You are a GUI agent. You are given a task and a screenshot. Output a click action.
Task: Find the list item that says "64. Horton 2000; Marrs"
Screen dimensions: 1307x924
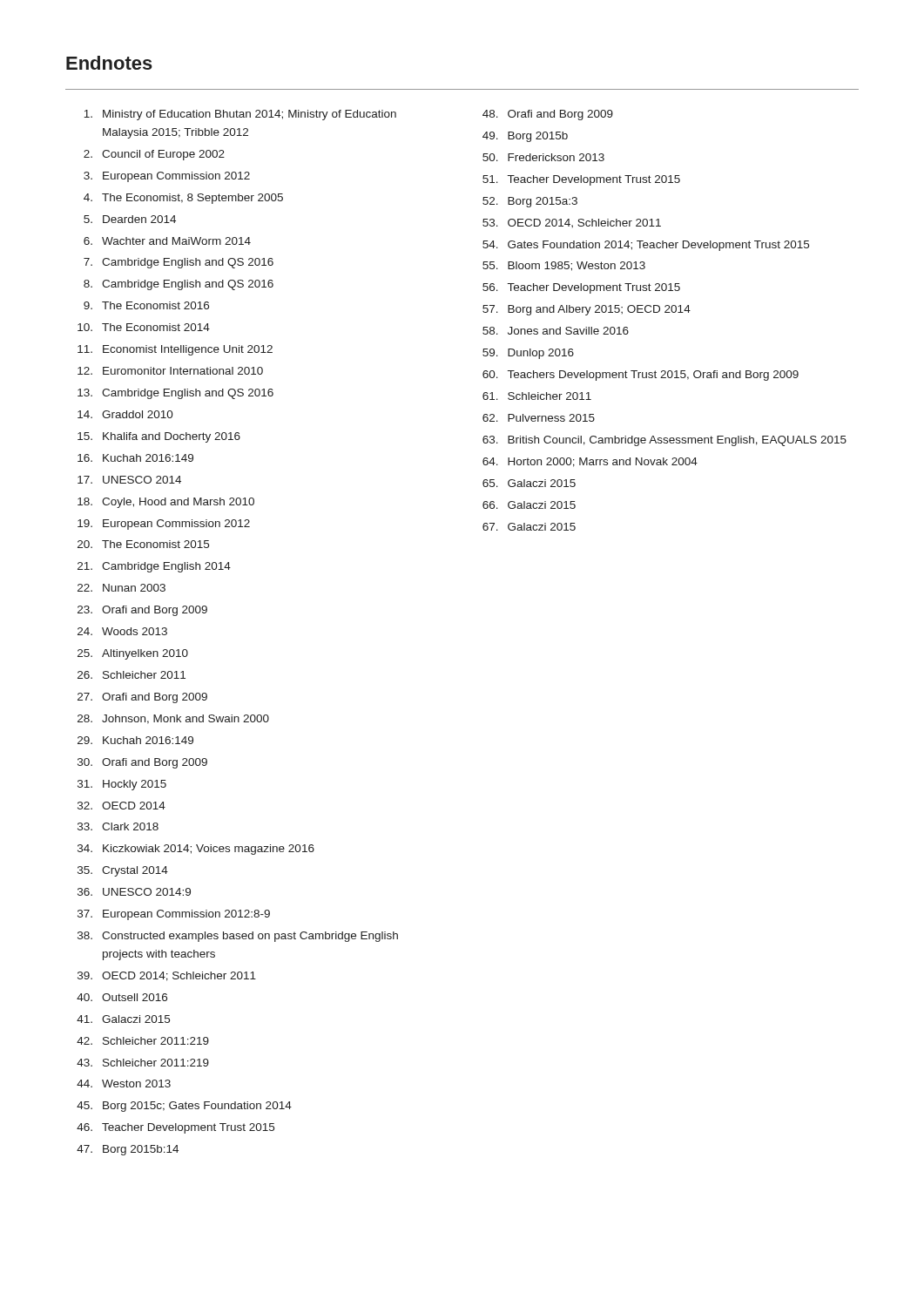click(x=665, y=462)
